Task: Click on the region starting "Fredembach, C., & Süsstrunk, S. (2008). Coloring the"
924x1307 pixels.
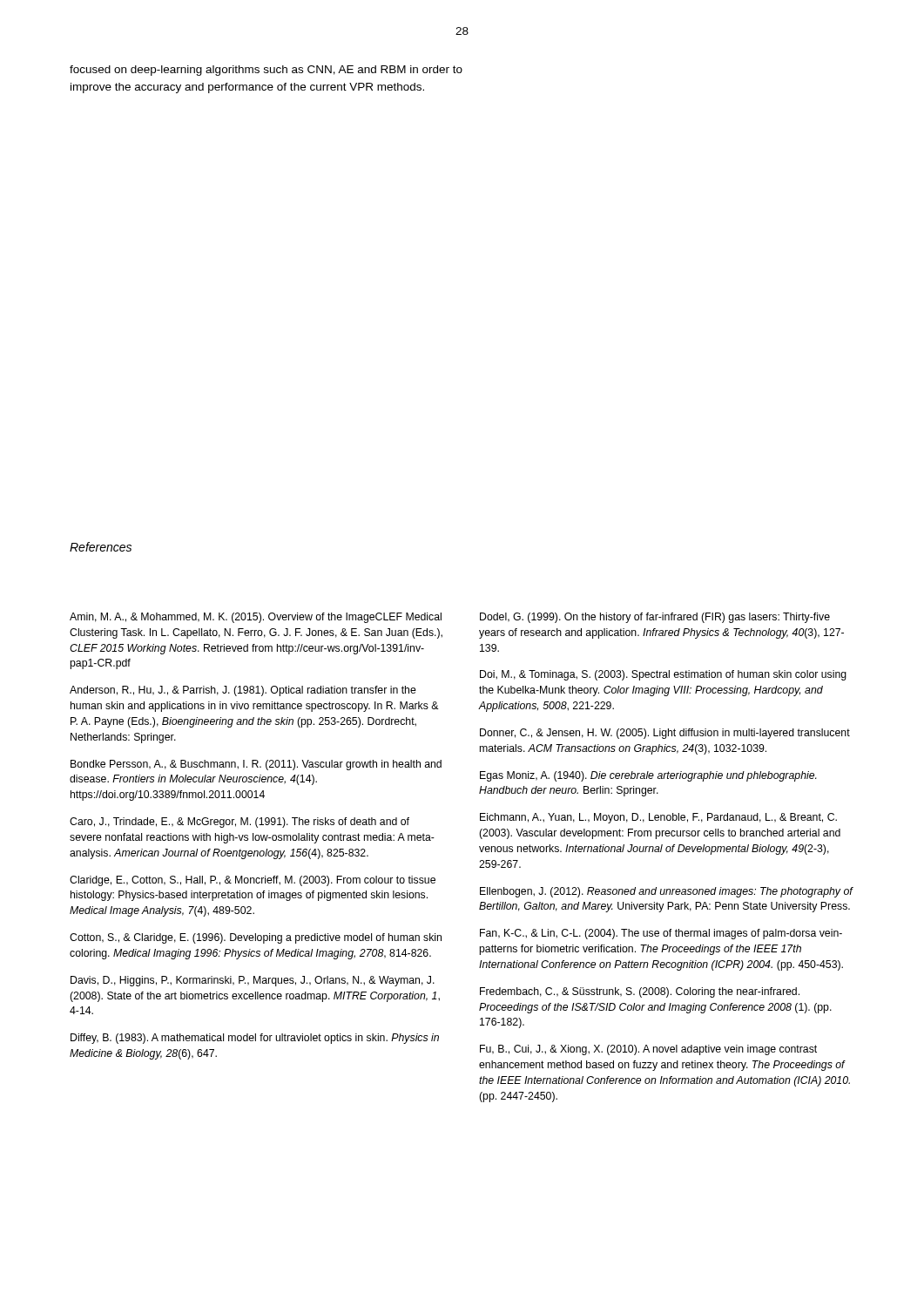Action: pyautogui.click(x=655, y=1007)
